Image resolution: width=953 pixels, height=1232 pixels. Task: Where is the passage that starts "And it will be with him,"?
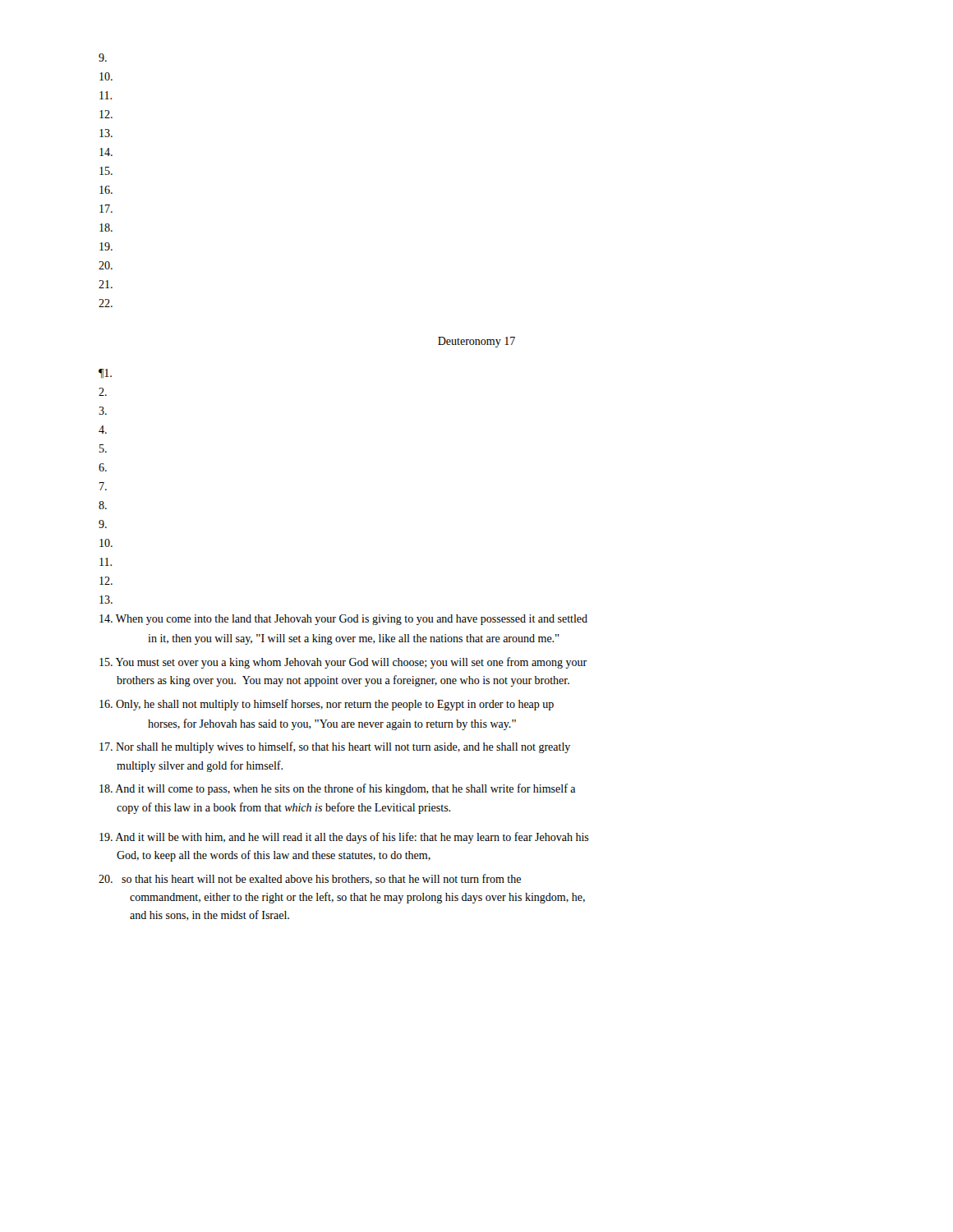tap(344, 846)
